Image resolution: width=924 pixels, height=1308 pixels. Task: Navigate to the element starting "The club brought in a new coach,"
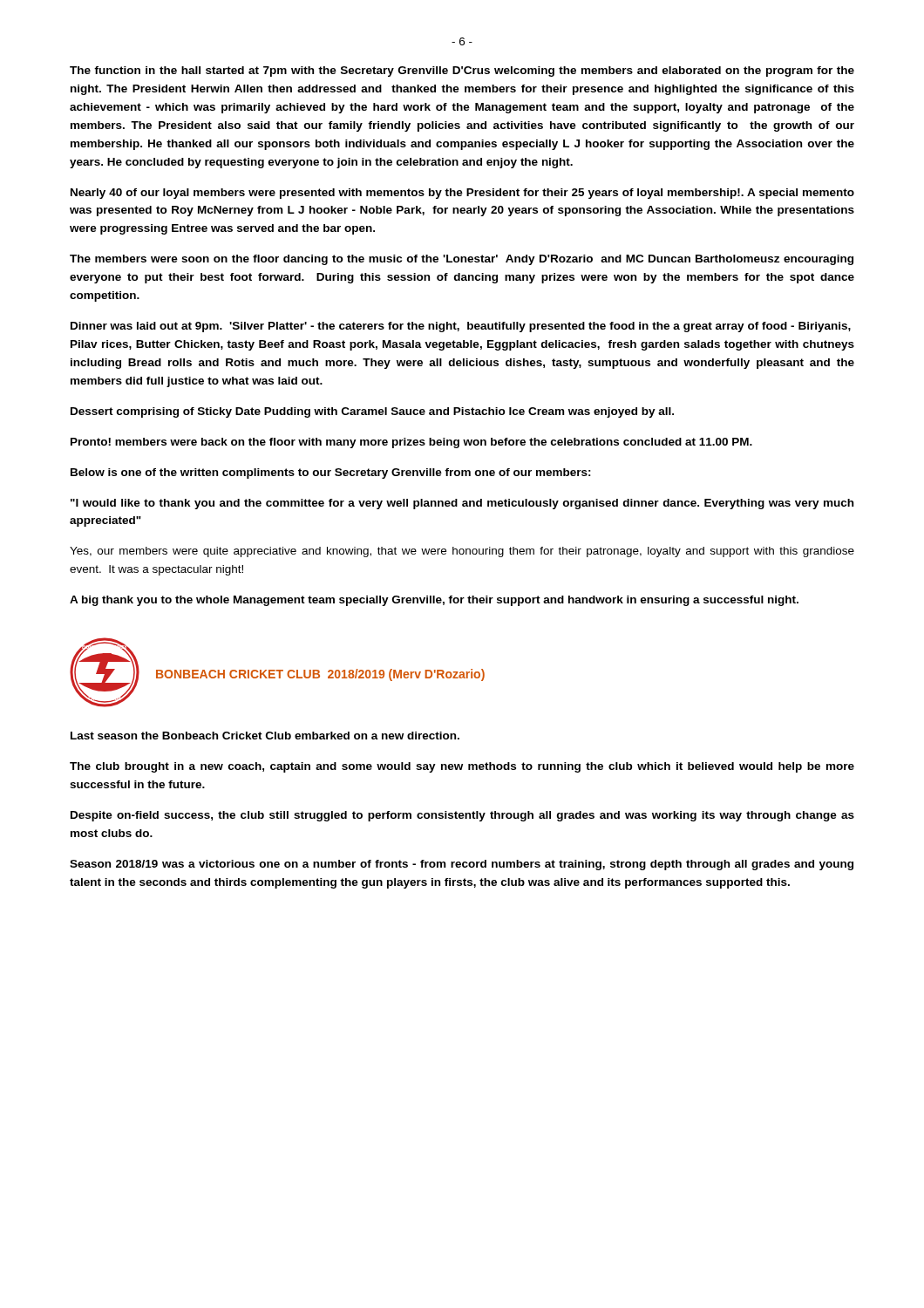pyautogui.click(x=462, y=775)
